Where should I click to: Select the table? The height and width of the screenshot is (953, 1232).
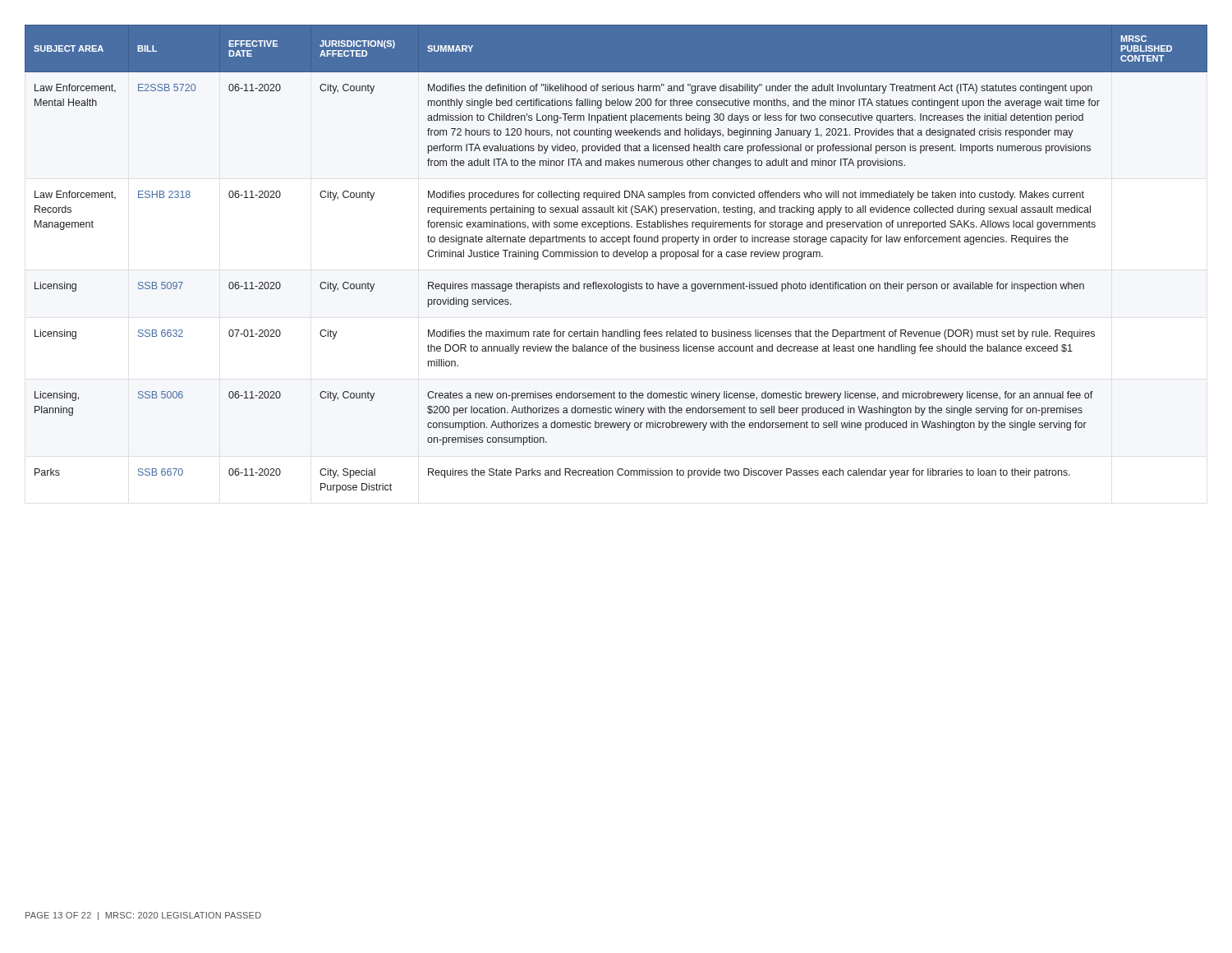[616, 460]
